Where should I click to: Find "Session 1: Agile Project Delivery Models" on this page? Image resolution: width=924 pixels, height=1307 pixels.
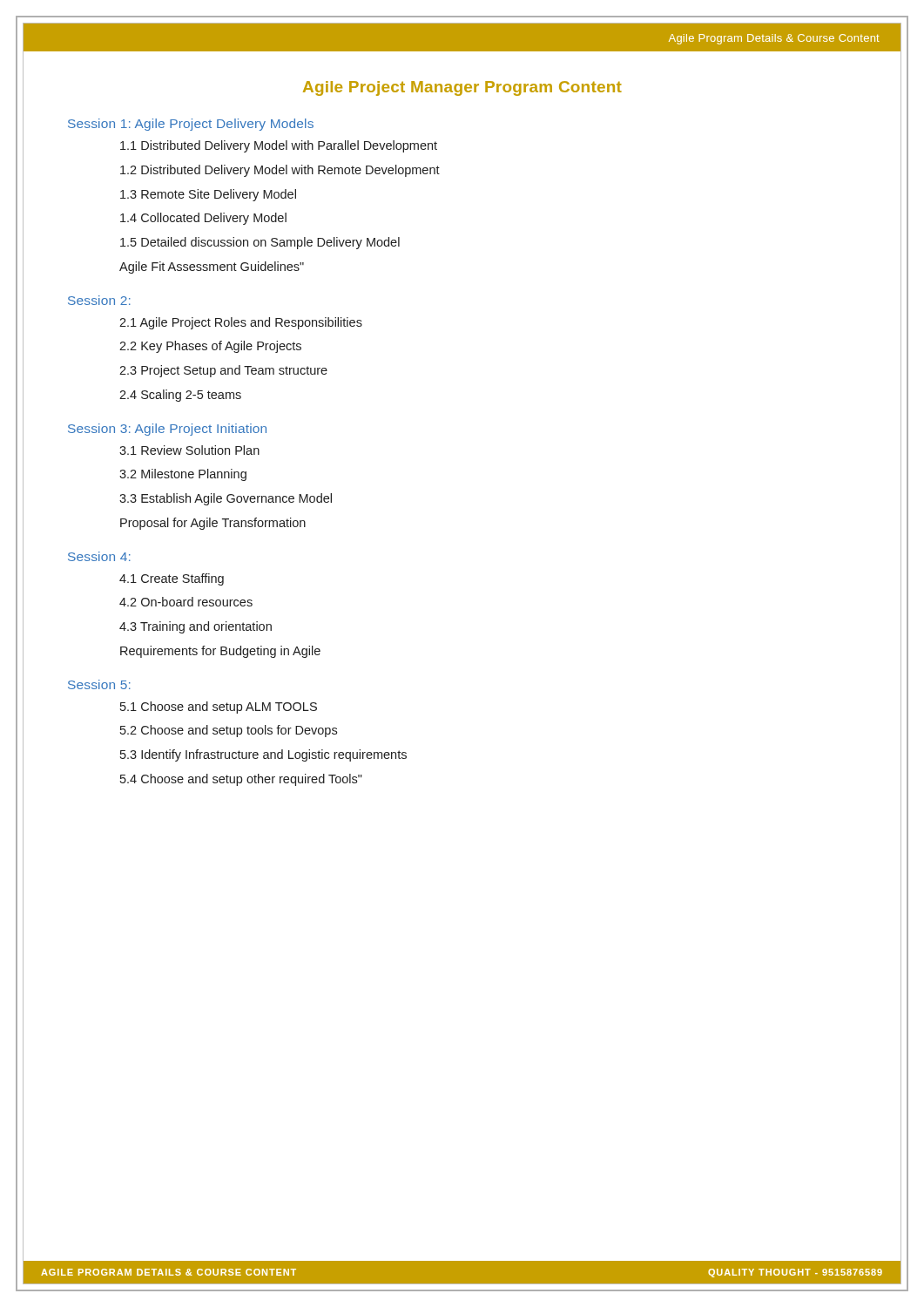point(191,123)
